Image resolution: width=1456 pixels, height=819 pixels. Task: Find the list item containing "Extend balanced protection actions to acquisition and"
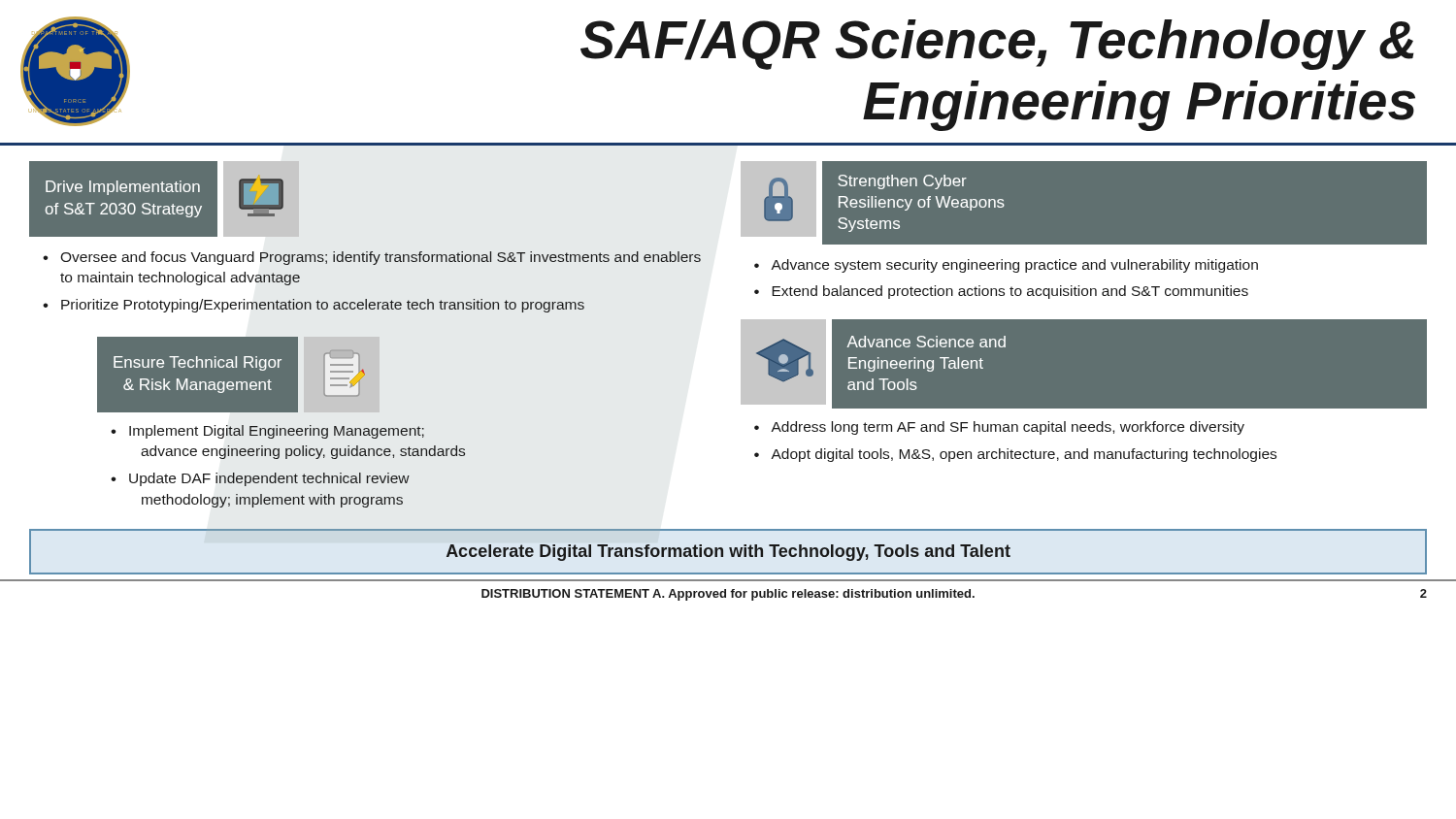1010,291
